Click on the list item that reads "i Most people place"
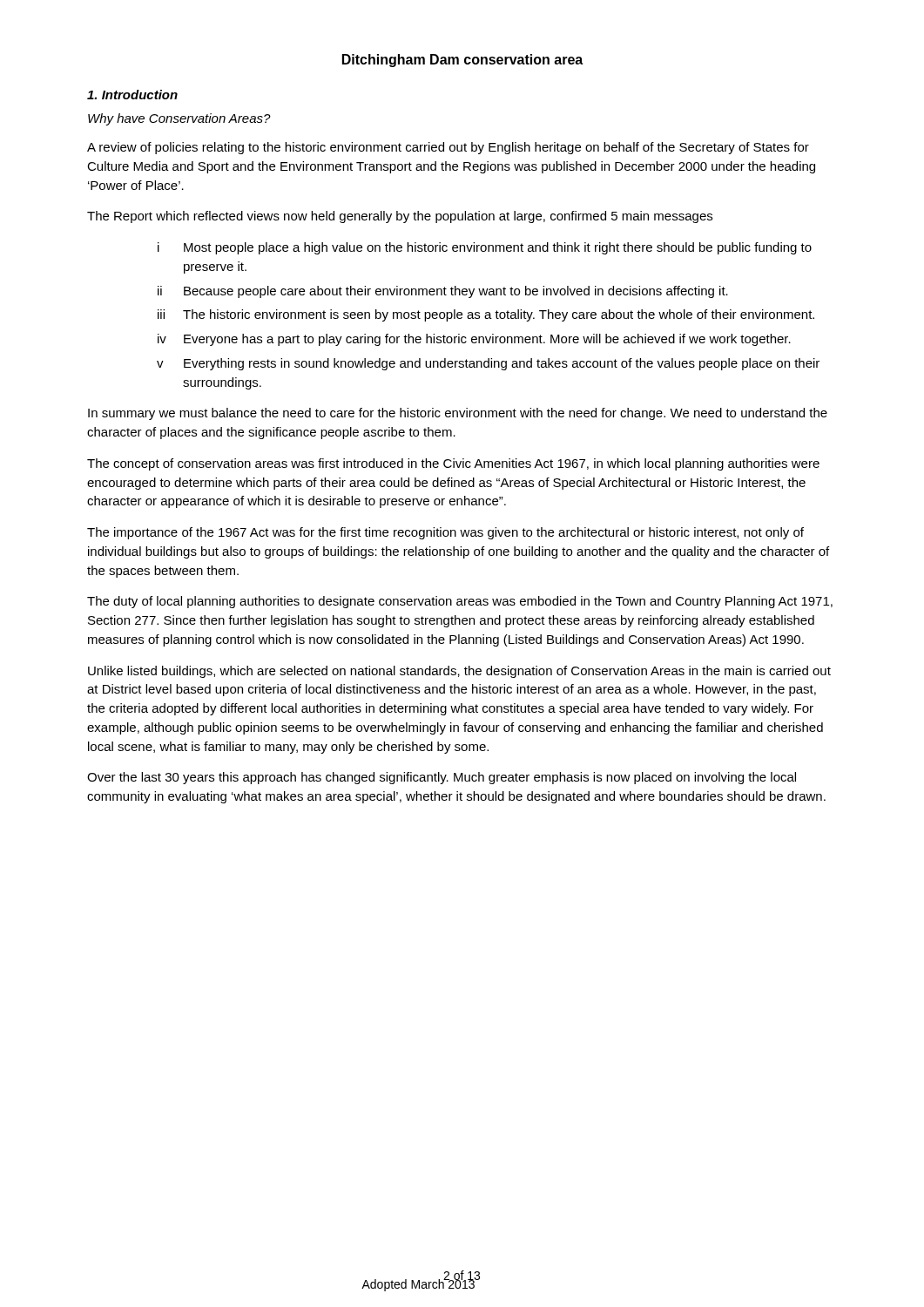 tap(497, 257)
